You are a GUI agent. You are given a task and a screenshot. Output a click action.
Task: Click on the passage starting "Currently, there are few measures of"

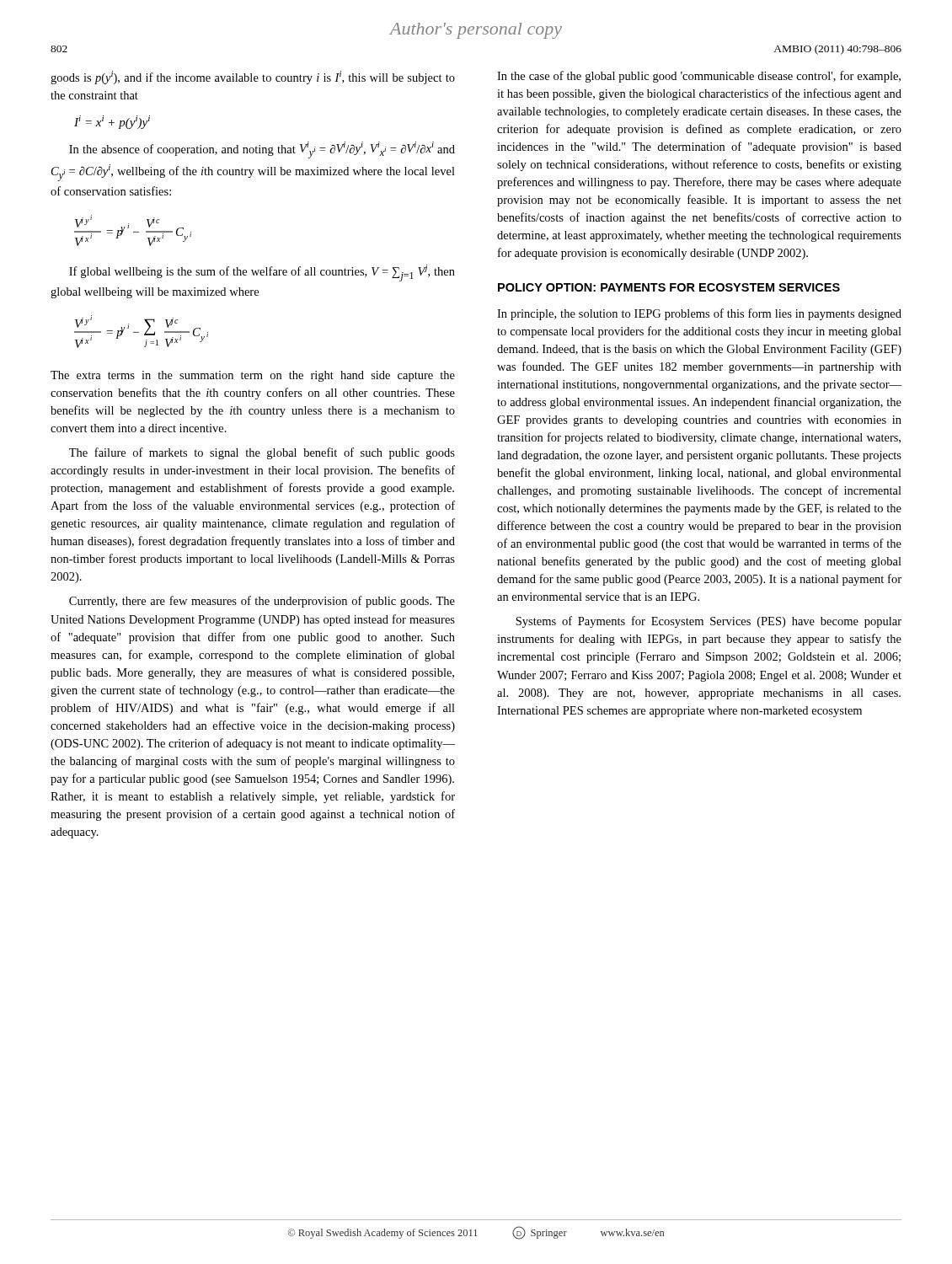tap(253, 717)
